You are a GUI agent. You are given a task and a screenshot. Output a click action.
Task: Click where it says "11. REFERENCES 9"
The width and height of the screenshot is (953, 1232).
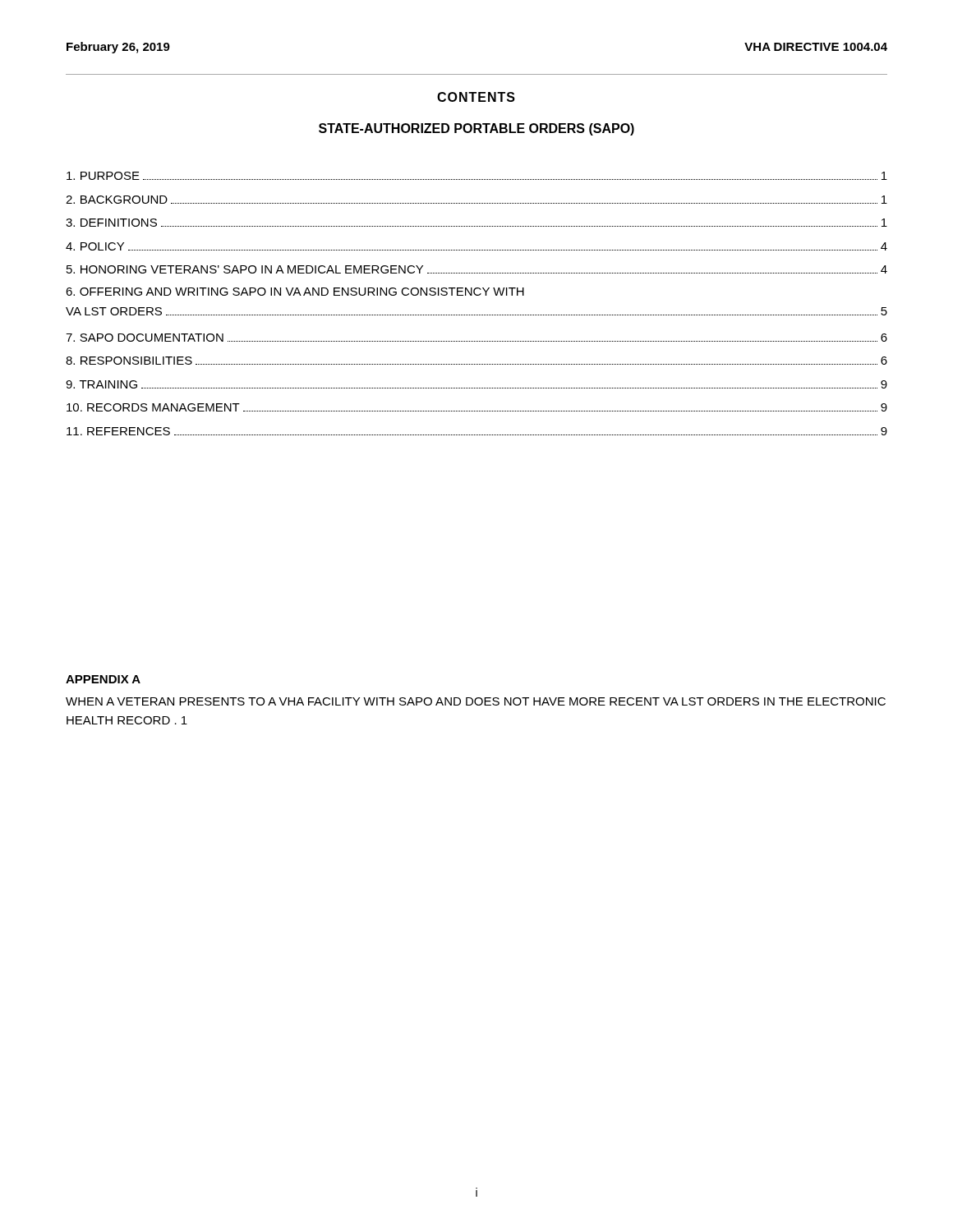point(476,431)
